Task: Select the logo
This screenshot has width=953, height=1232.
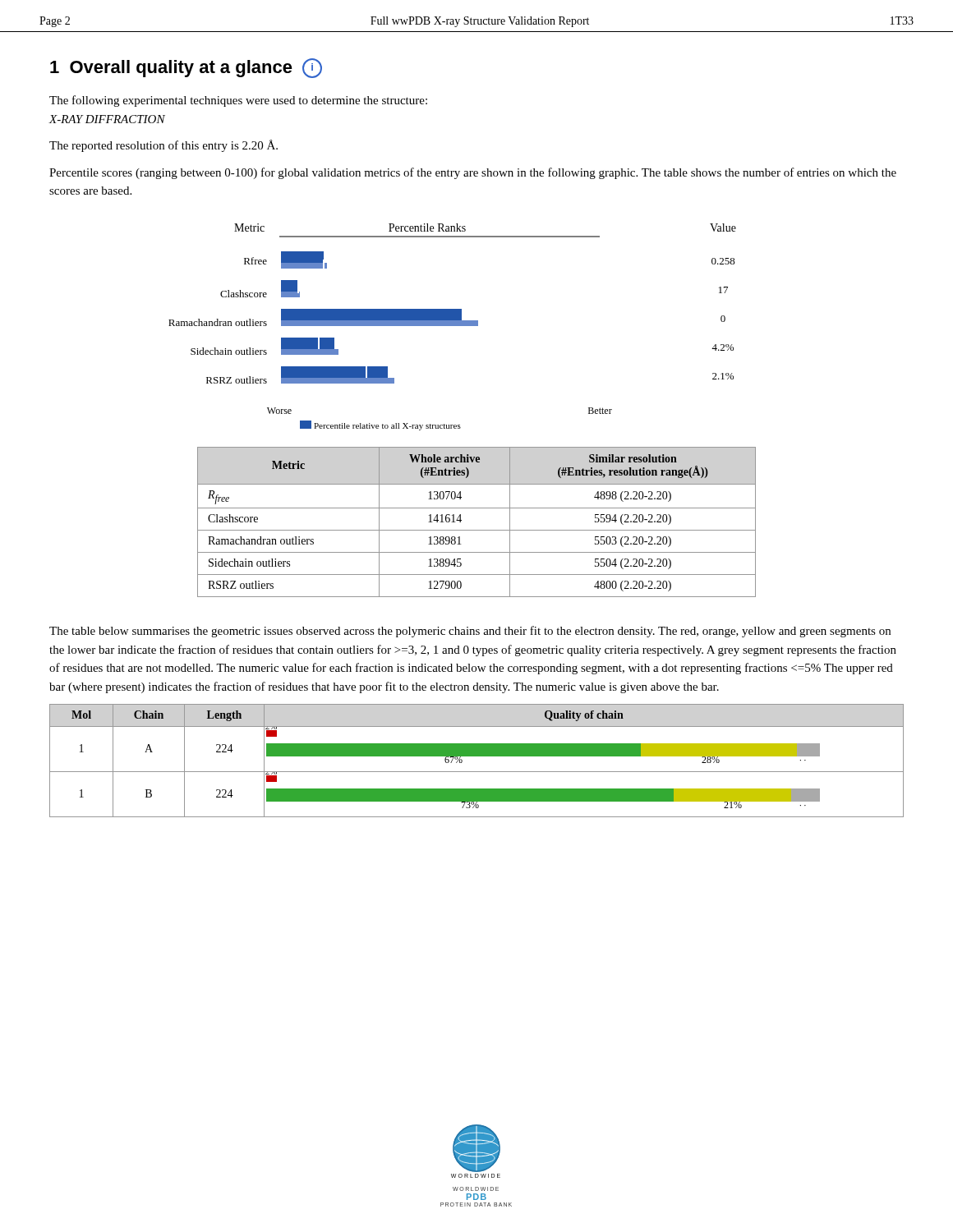Action: (x=476, y=1161)
